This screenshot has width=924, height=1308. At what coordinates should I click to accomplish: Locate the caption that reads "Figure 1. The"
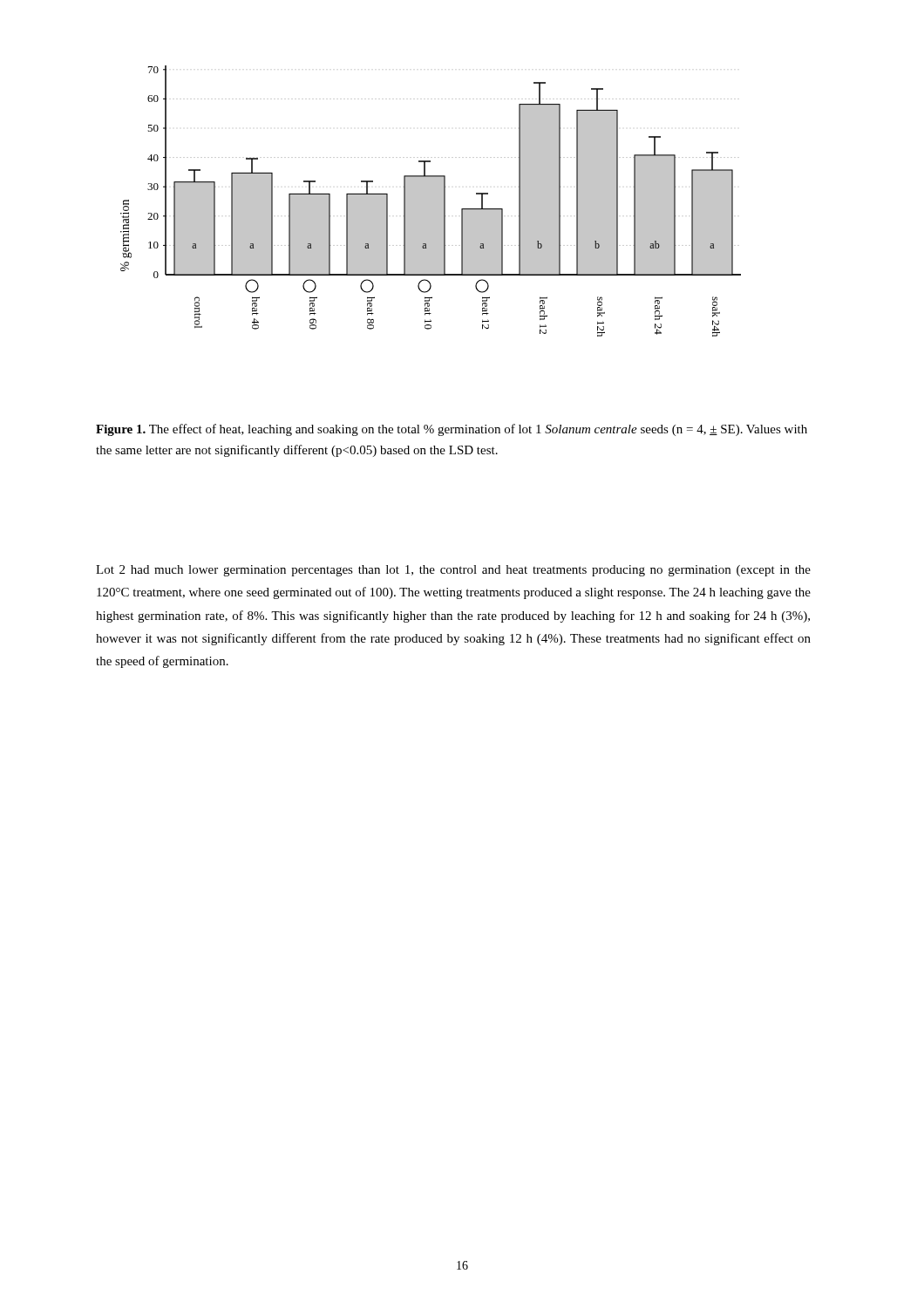(x=452, y=439)
